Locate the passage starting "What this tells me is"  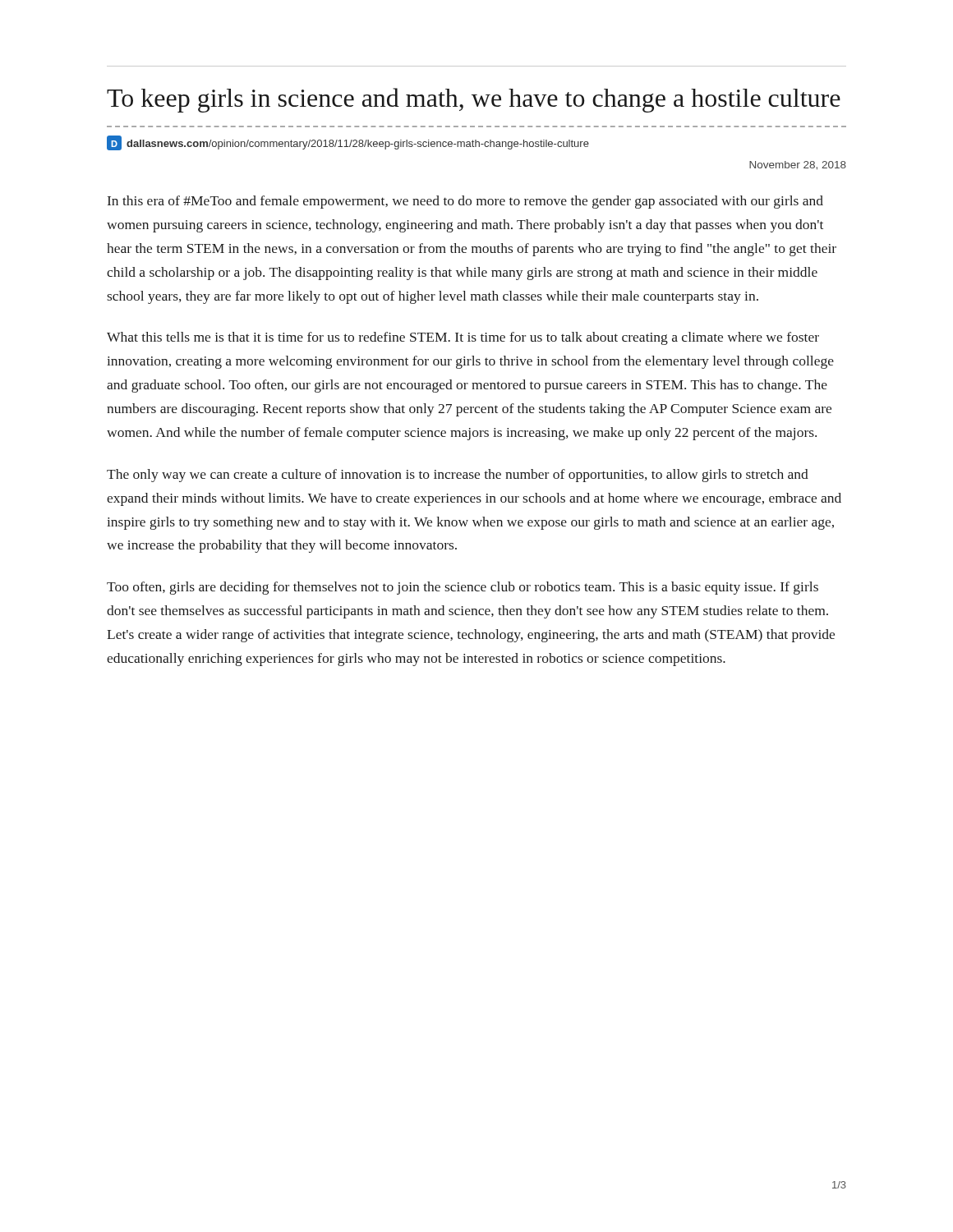coord(470,384)
